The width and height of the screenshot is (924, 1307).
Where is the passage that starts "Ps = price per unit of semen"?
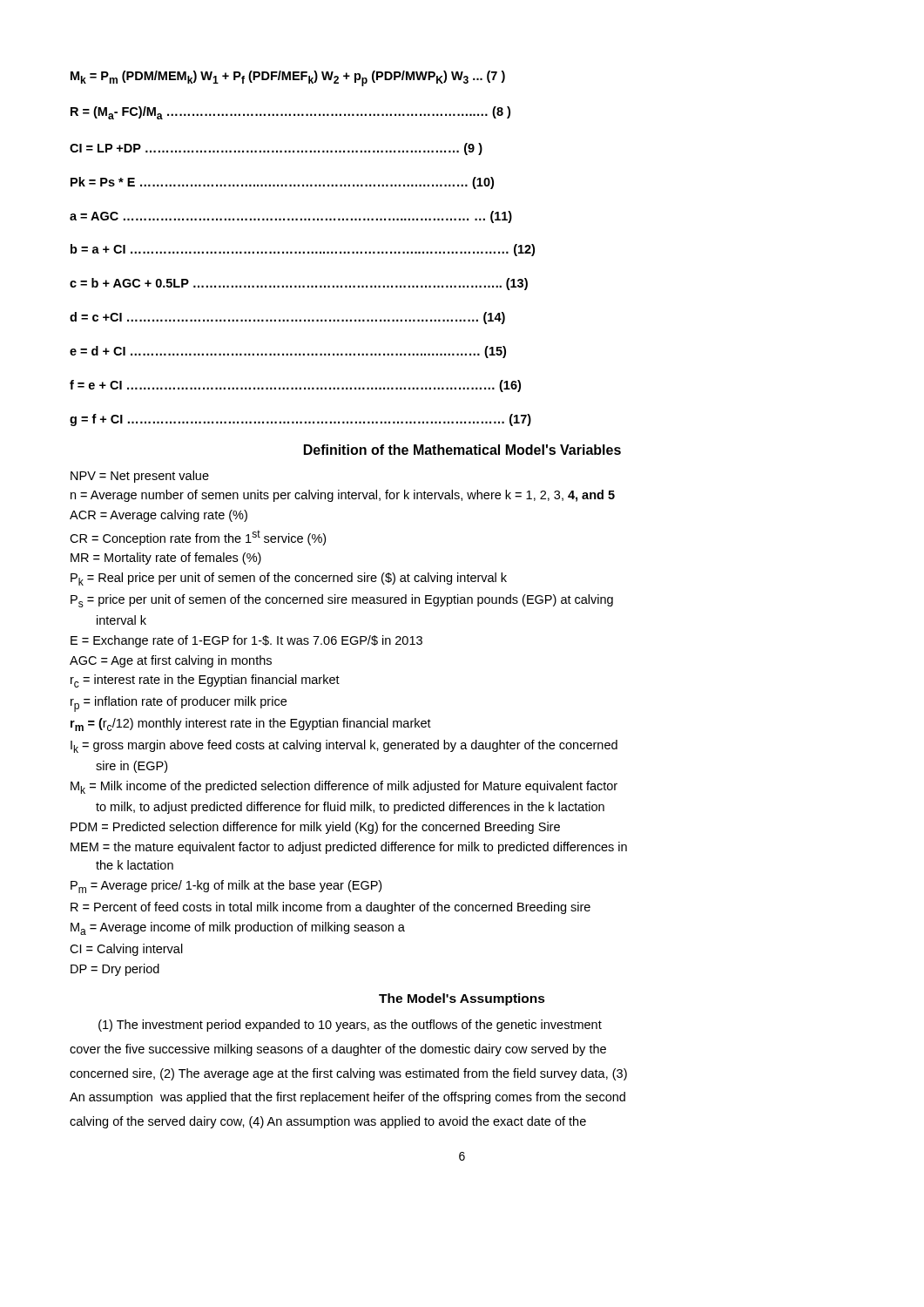(462, 612)
